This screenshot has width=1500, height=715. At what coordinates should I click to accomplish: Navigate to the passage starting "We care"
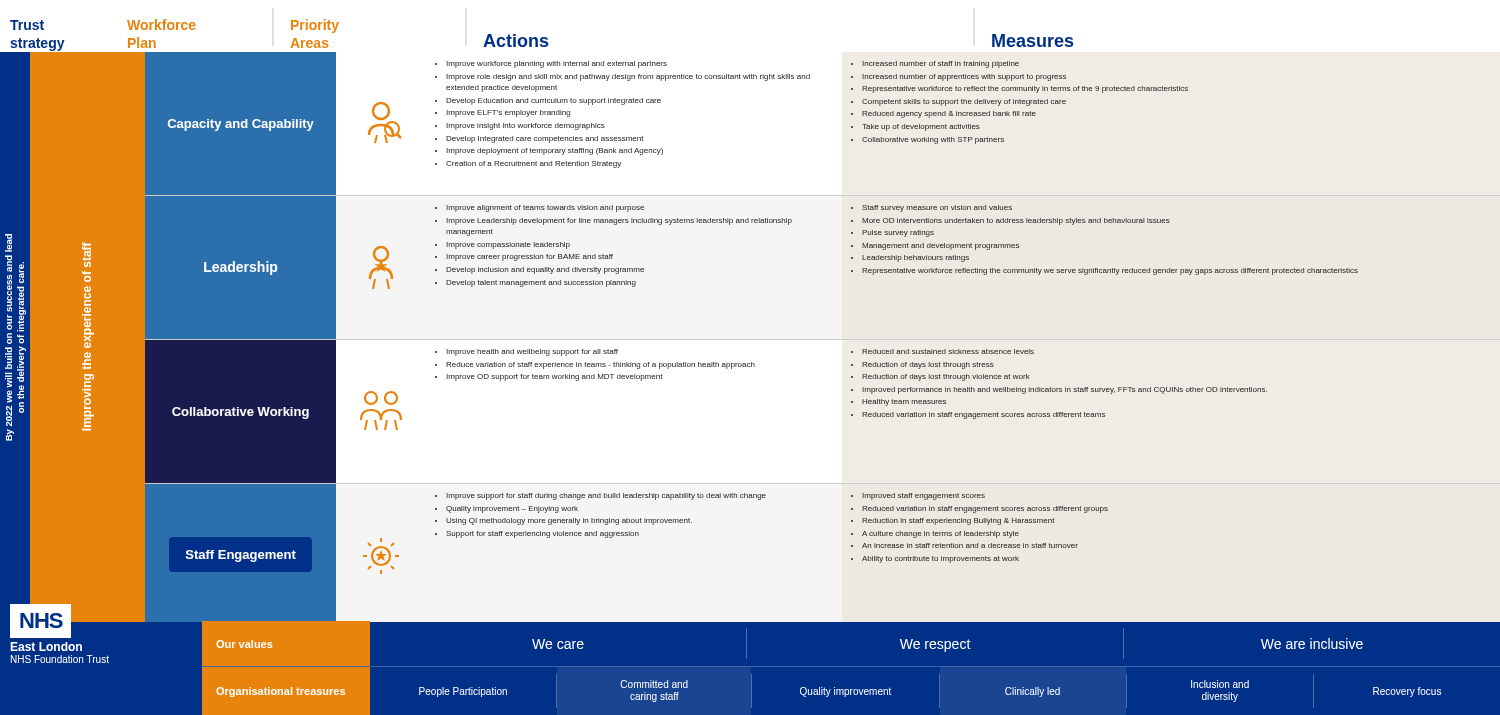pyautogui.click(x=558, y=644)
